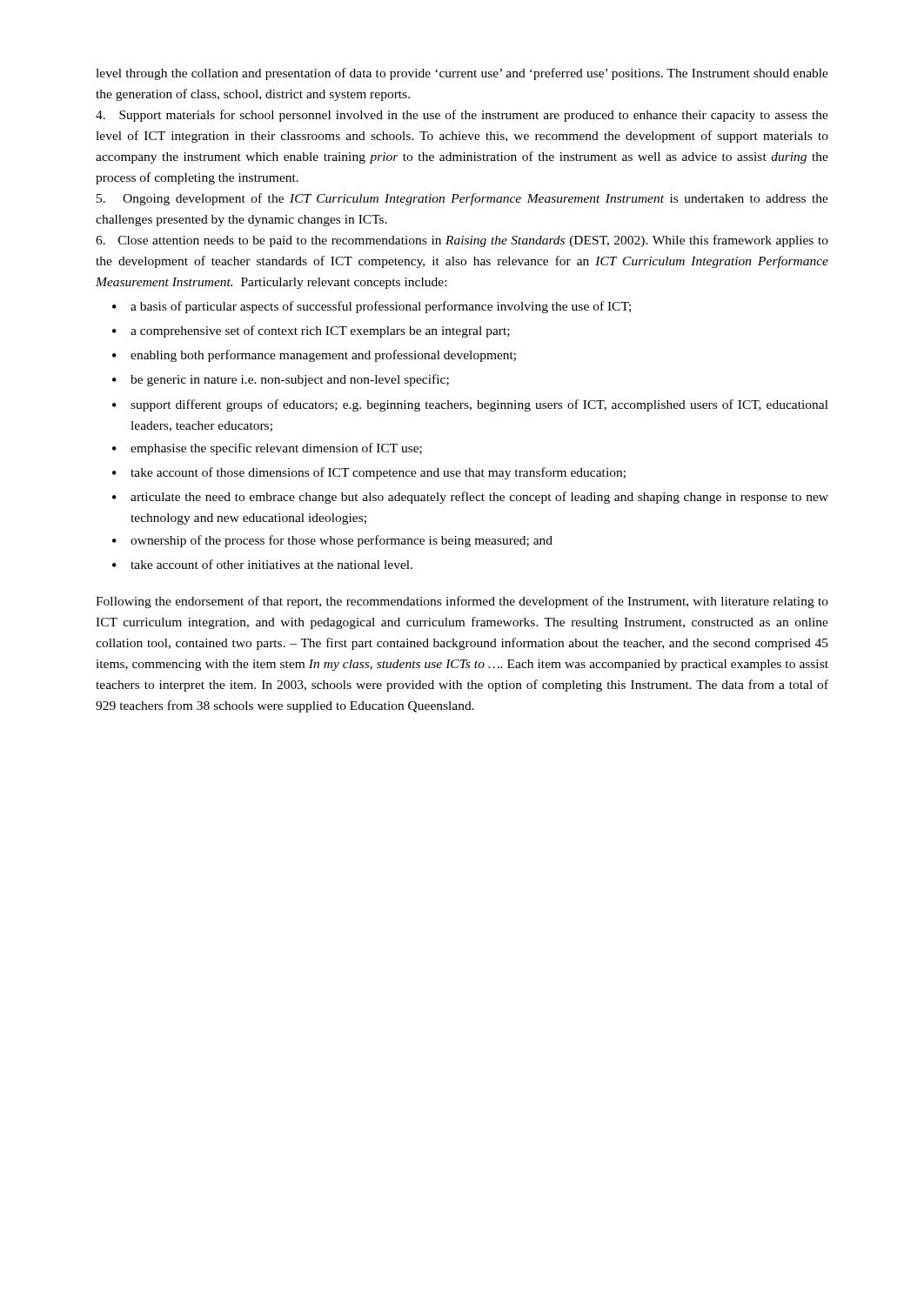The height and width of the screenshot is (1305, 924).
Task: Find the block on this page that starts "Close attention needs to be"
Action: [x=462, y=261]
